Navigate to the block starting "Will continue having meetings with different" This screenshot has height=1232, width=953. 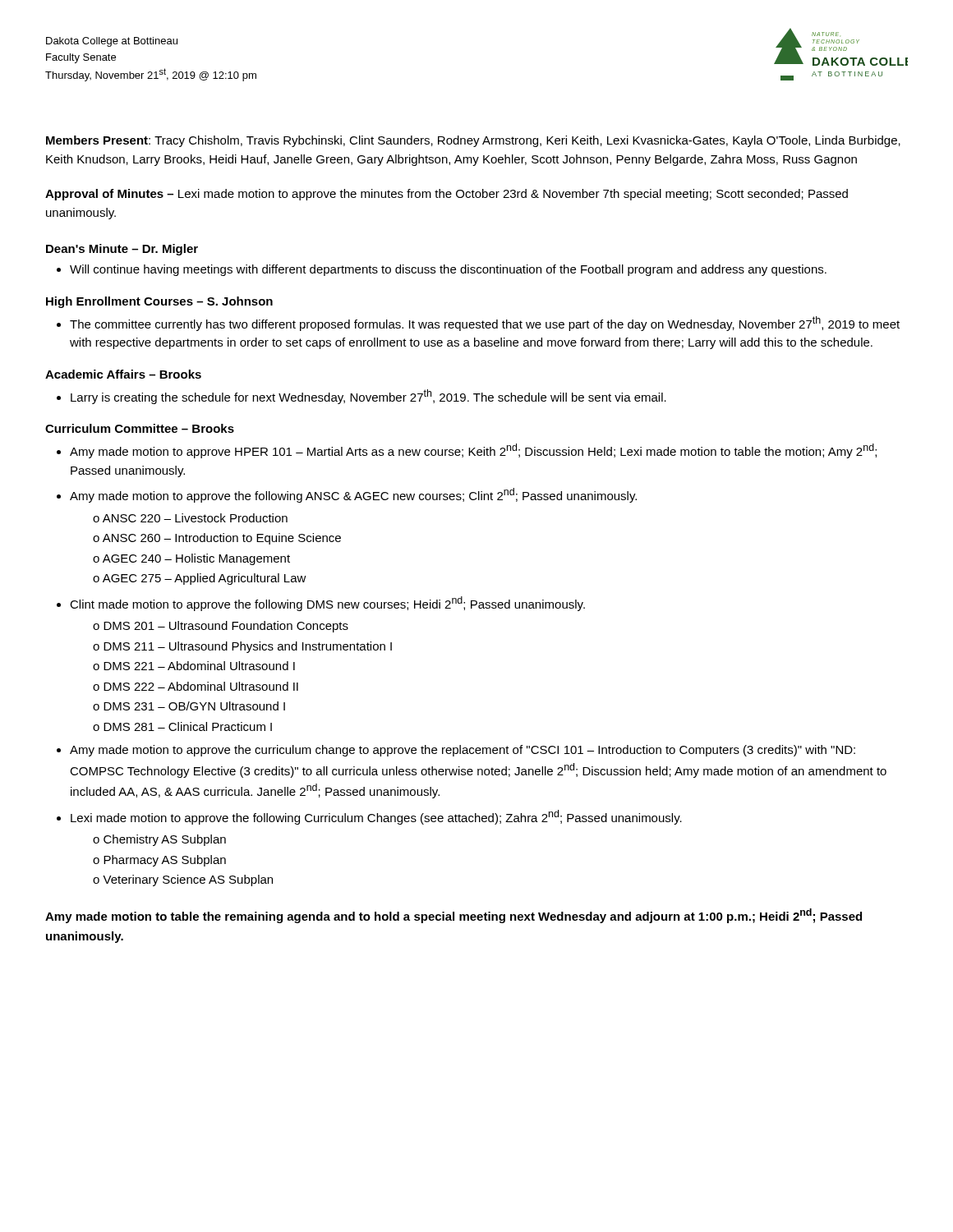[x=449, y=269]
